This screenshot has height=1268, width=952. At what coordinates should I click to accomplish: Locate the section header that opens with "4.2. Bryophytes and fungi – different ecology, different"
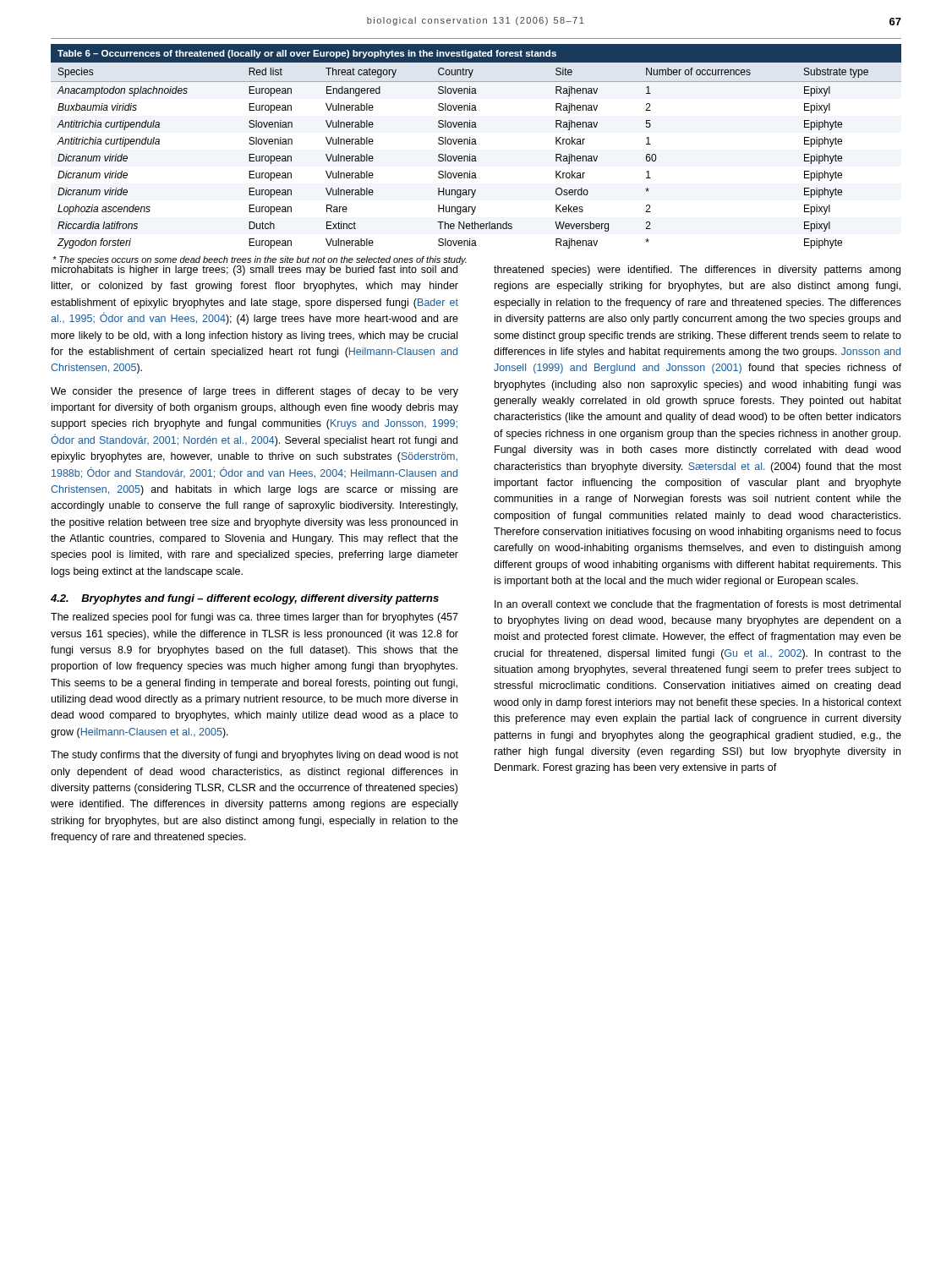point(245,598)
